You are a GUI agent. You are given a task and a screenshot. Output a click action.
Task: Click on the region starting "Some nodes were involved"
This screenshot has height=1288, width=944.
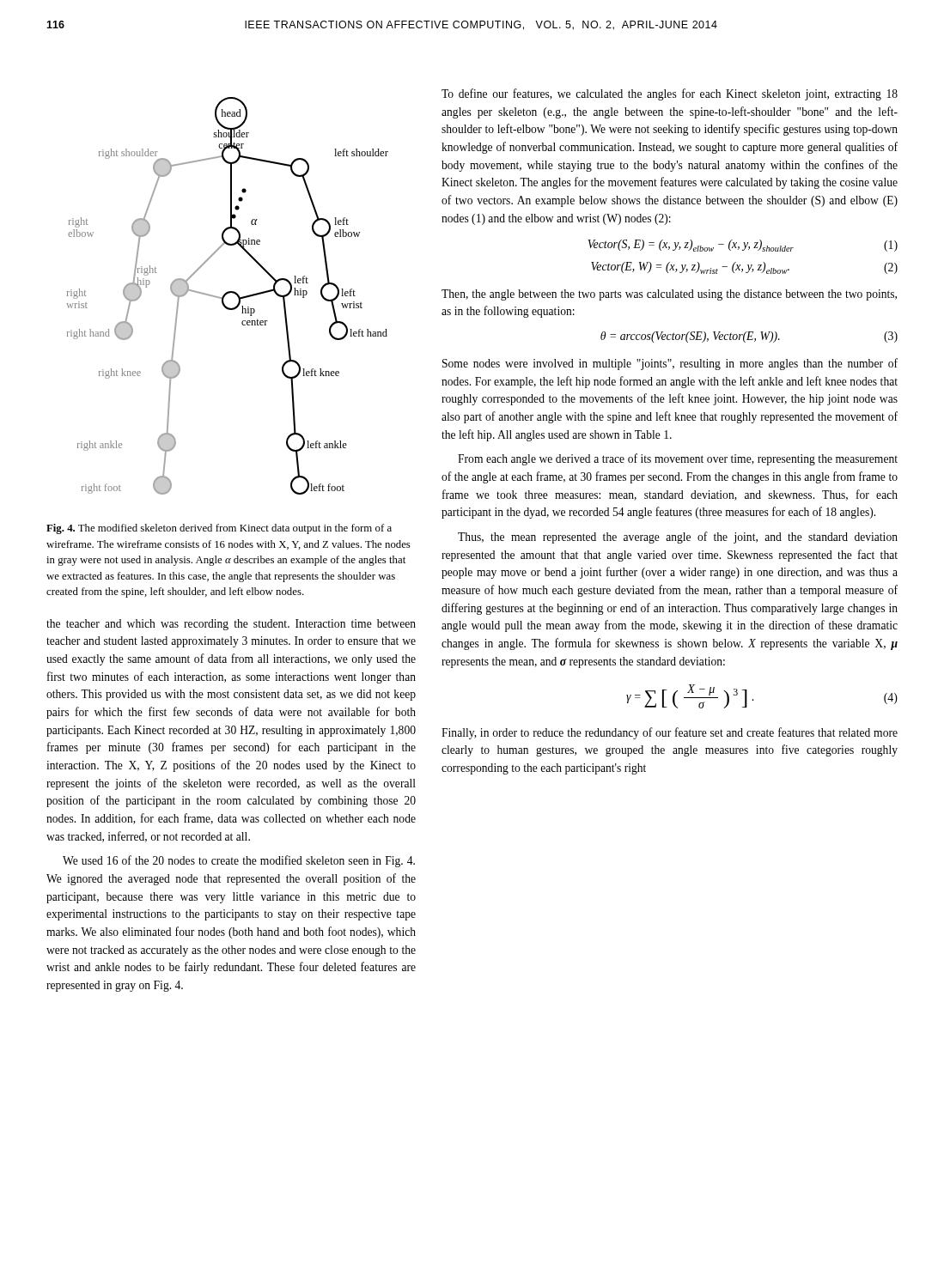point(670,513)
